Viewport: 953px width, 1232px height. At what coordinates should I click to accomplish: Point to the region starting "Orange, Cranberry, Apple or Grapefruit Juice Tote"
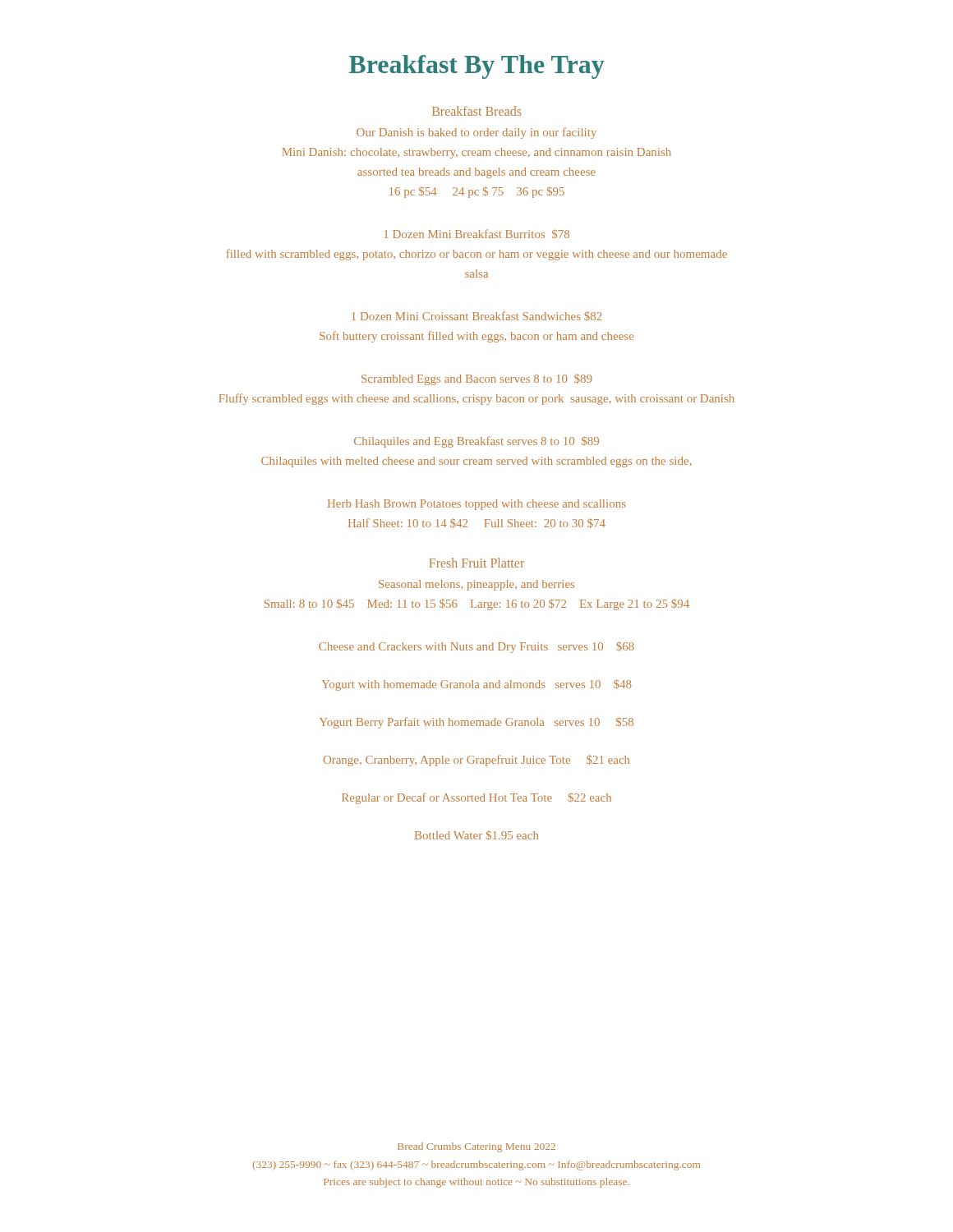(476, 760)
